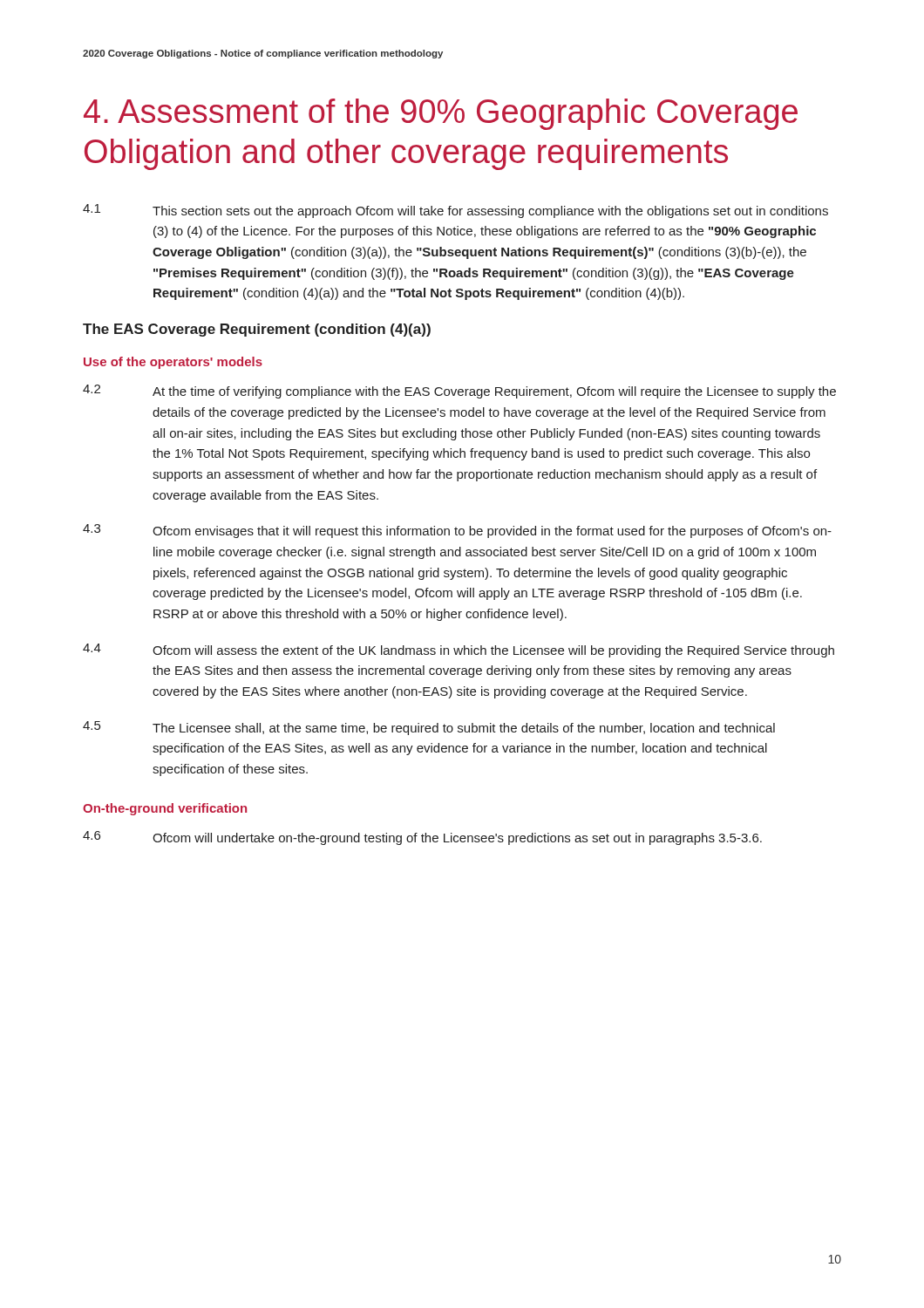
Task: Navigate to the text starting "3 Ofcom envisages that"
Action: click(462, 572)
